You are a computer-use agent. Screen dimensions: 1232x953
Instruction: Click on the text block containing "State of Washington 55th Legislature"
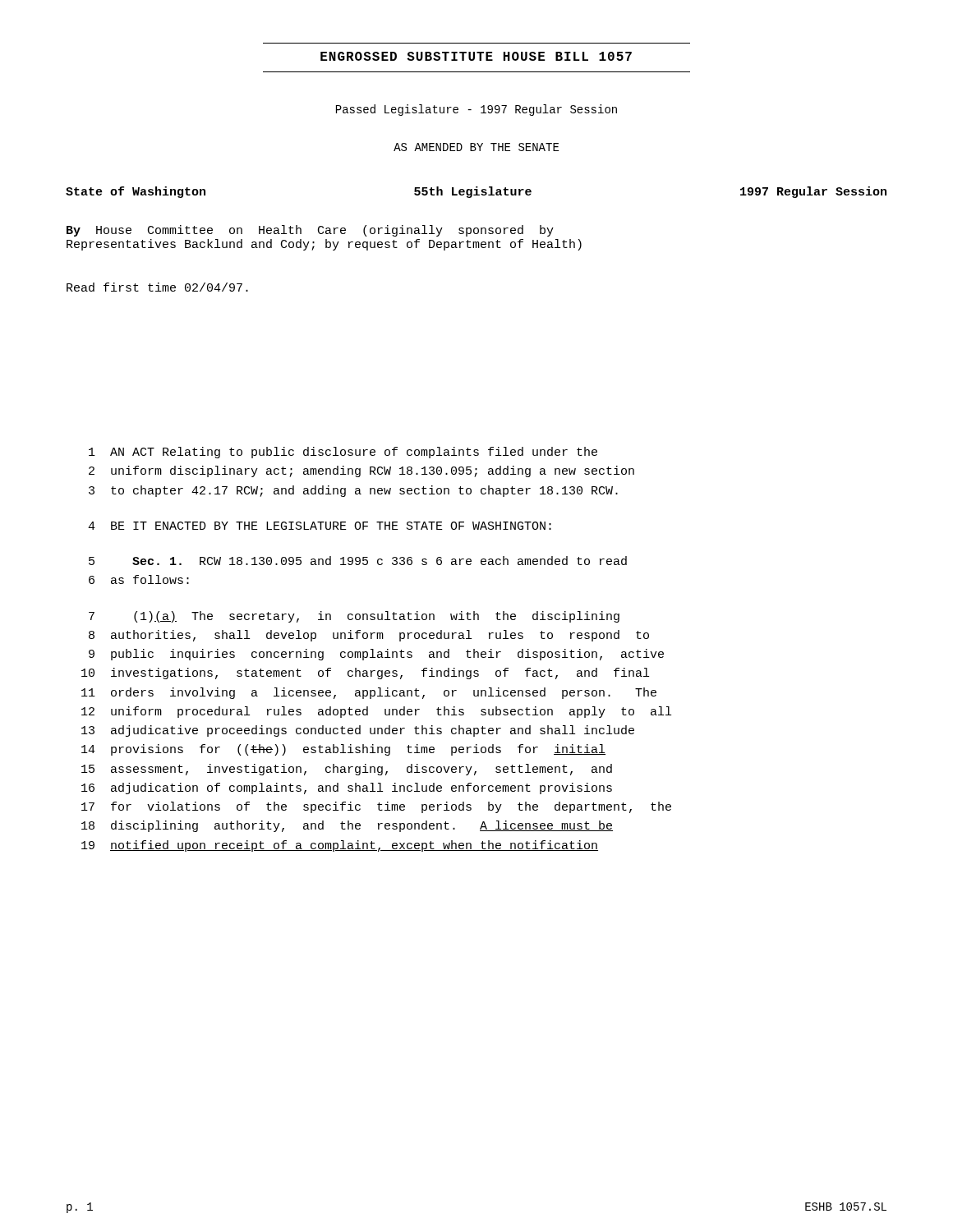[x=476, y=193]
